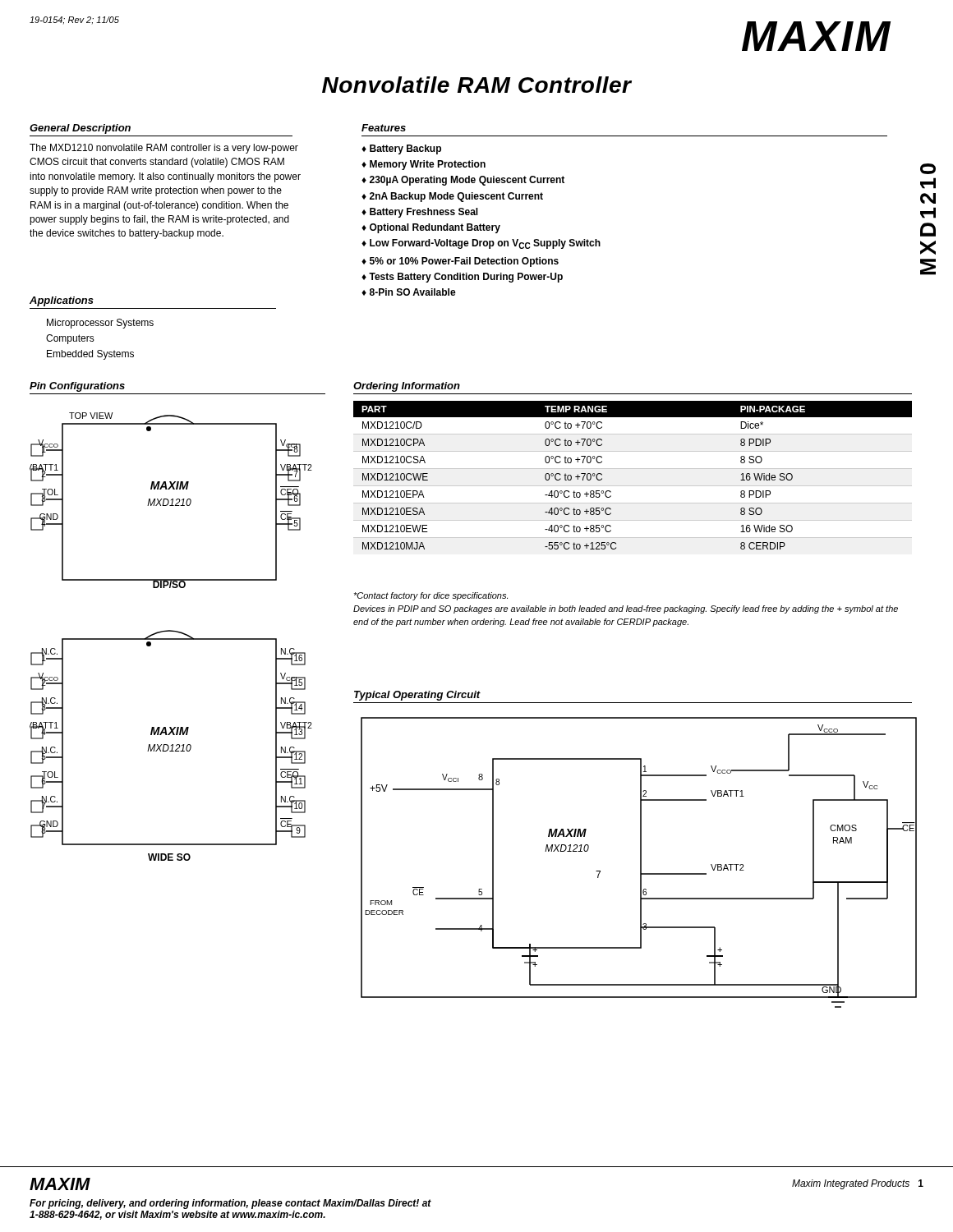Select the region starting "♦ Optional Redundant Battery"
The height and width of the screenshot is (1232, 953).
(x=431, y=227)
